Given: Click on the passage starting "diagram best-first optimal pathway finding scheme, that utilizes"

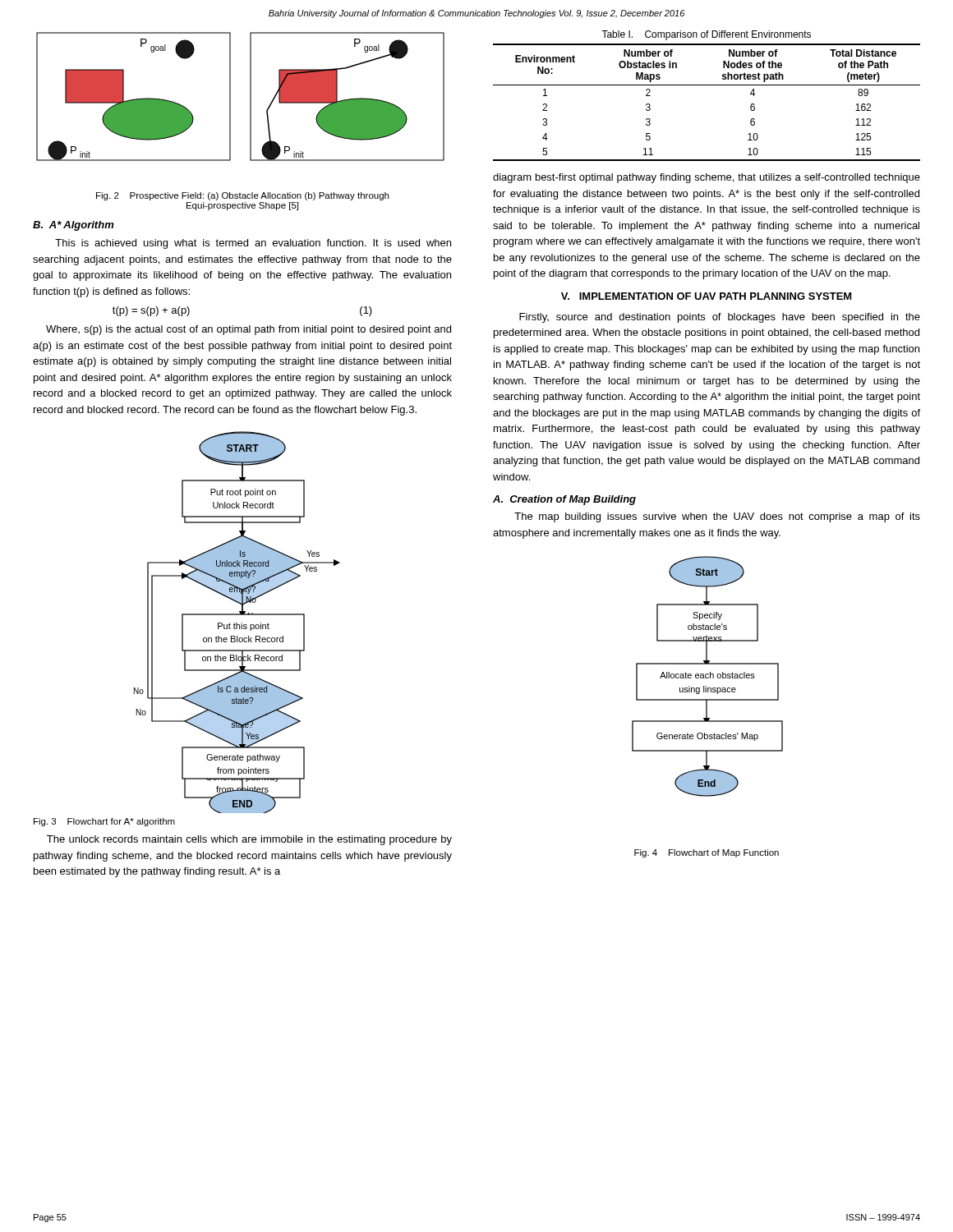Looking at the screenshot, I should pyautogui.click(x=707, y=225).
